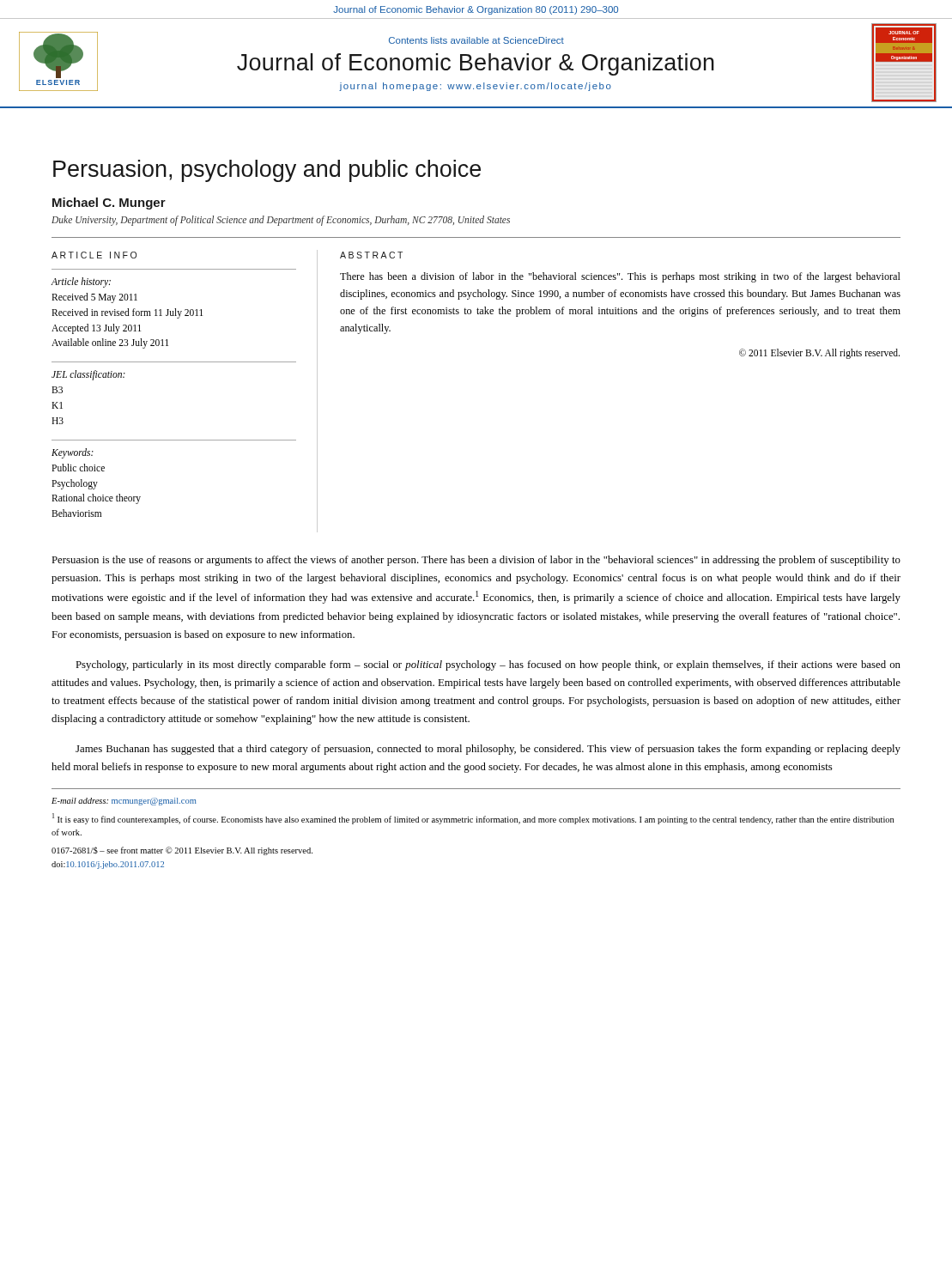This screenshot has height=1288, width=952.
Task: Locate the logo
Action: pos(58,63)
